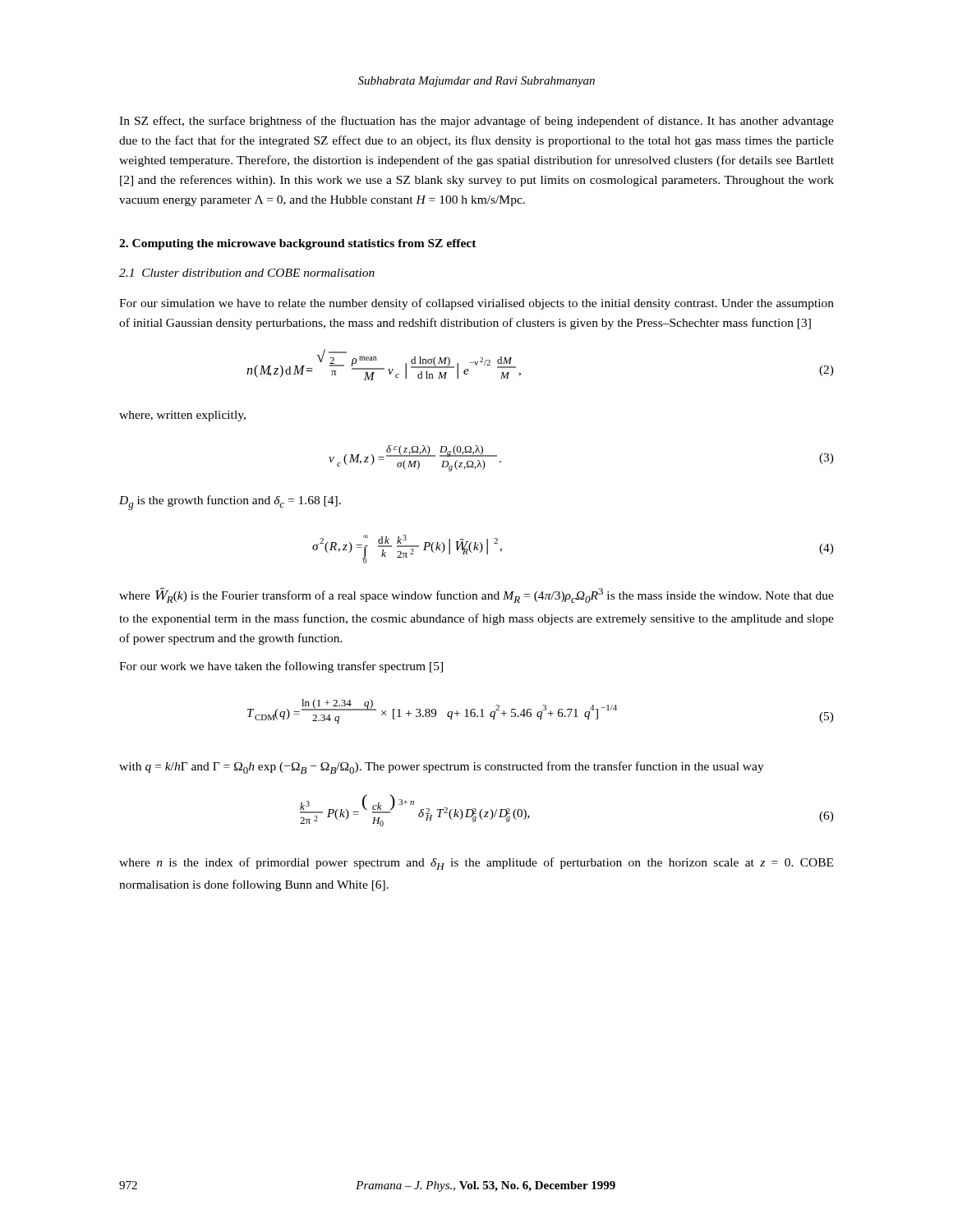
Task: Click on the text starting "2. Computing the microwave background statistics"
Action: pos(298,243)
